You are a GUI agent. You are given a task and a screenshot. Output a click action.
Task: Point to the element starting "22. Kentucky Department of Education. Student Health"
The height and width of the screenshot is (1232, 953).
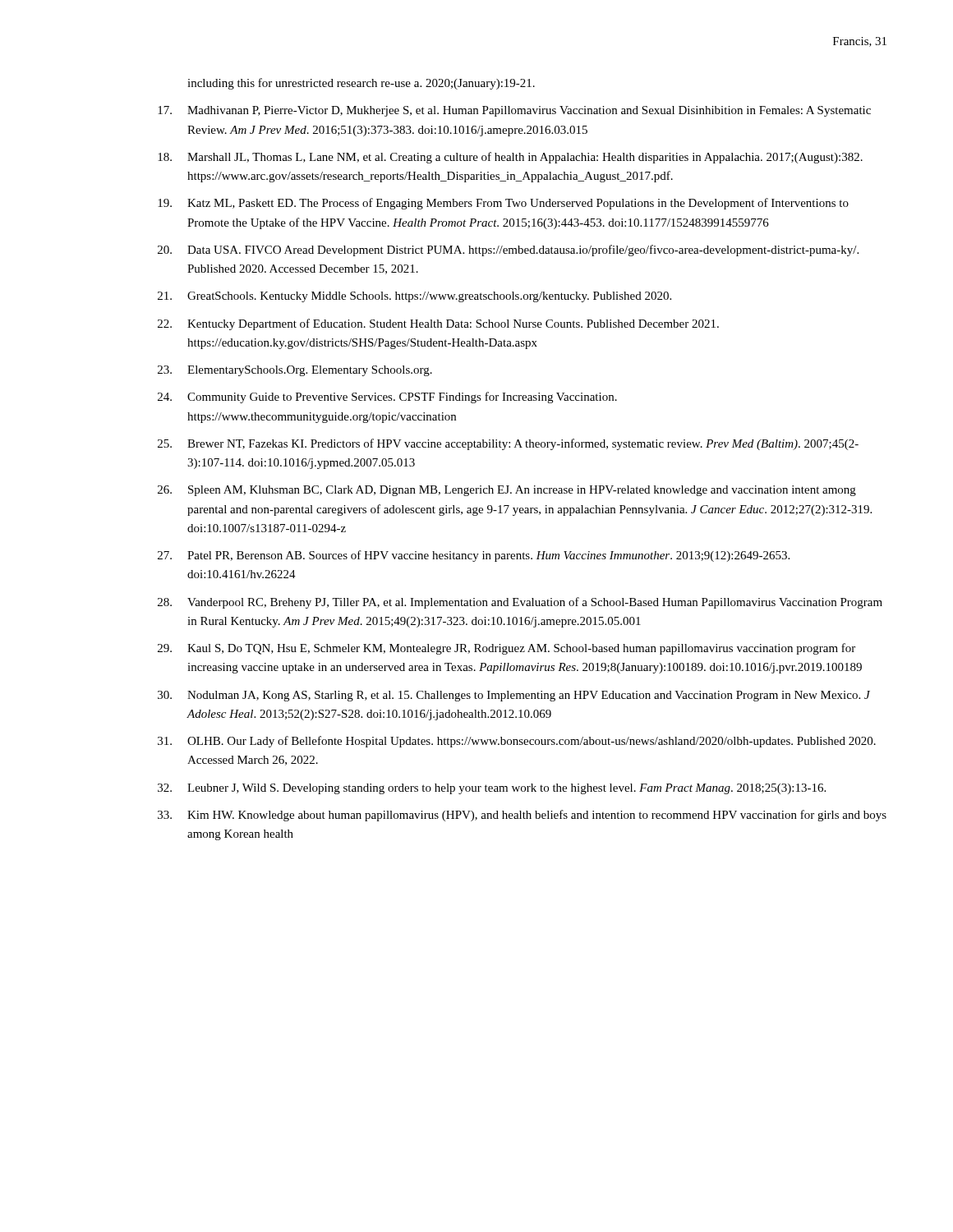pyautogui.click(x=505, y=333)
